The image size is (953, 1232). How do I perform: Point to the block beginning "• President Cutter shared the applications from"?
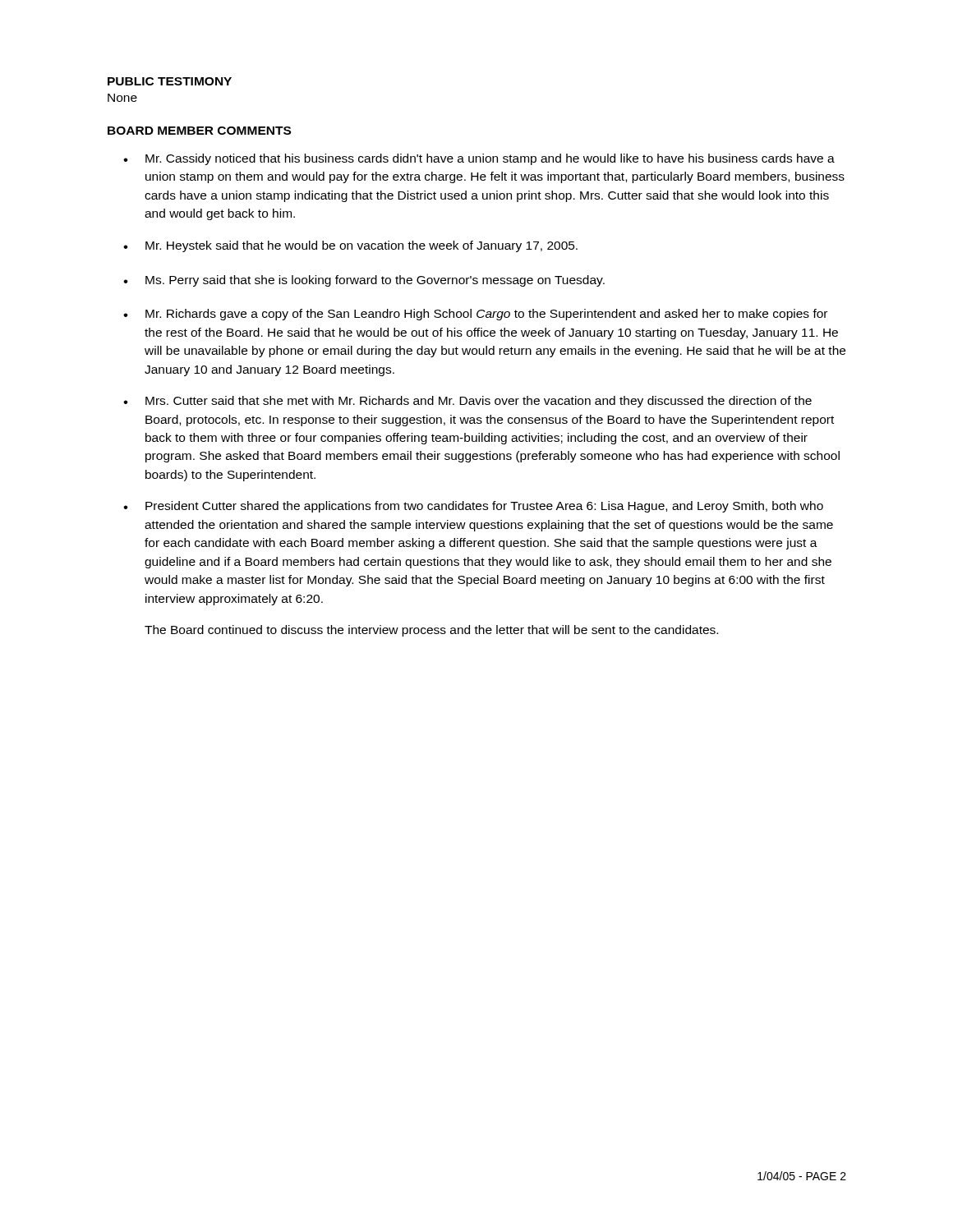click(x=485, y=553)
